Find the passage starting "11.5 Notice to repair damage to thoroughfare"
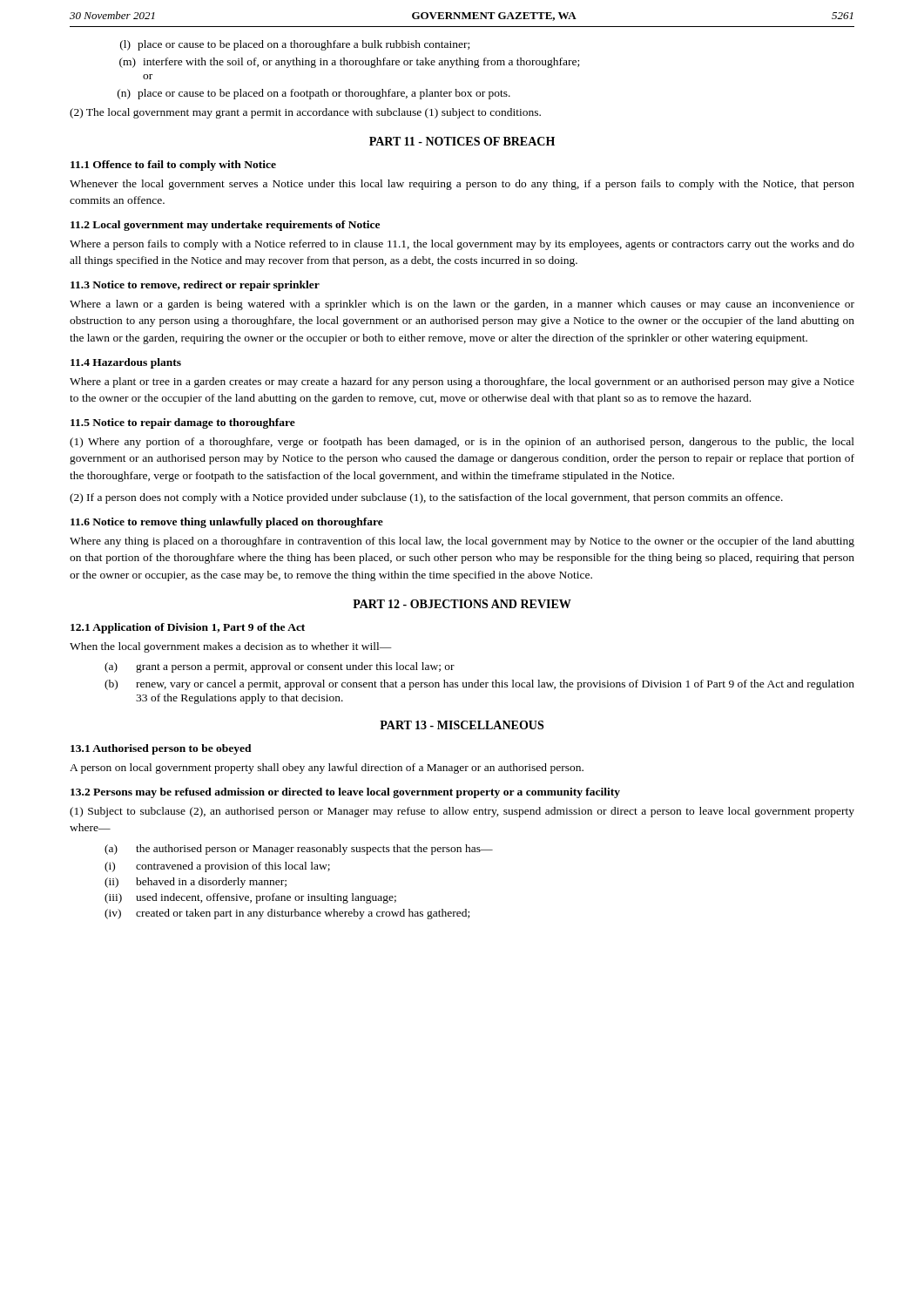The height and width of the screenshot is (1307, 924). pyautogui.click(x=183, y=423)
